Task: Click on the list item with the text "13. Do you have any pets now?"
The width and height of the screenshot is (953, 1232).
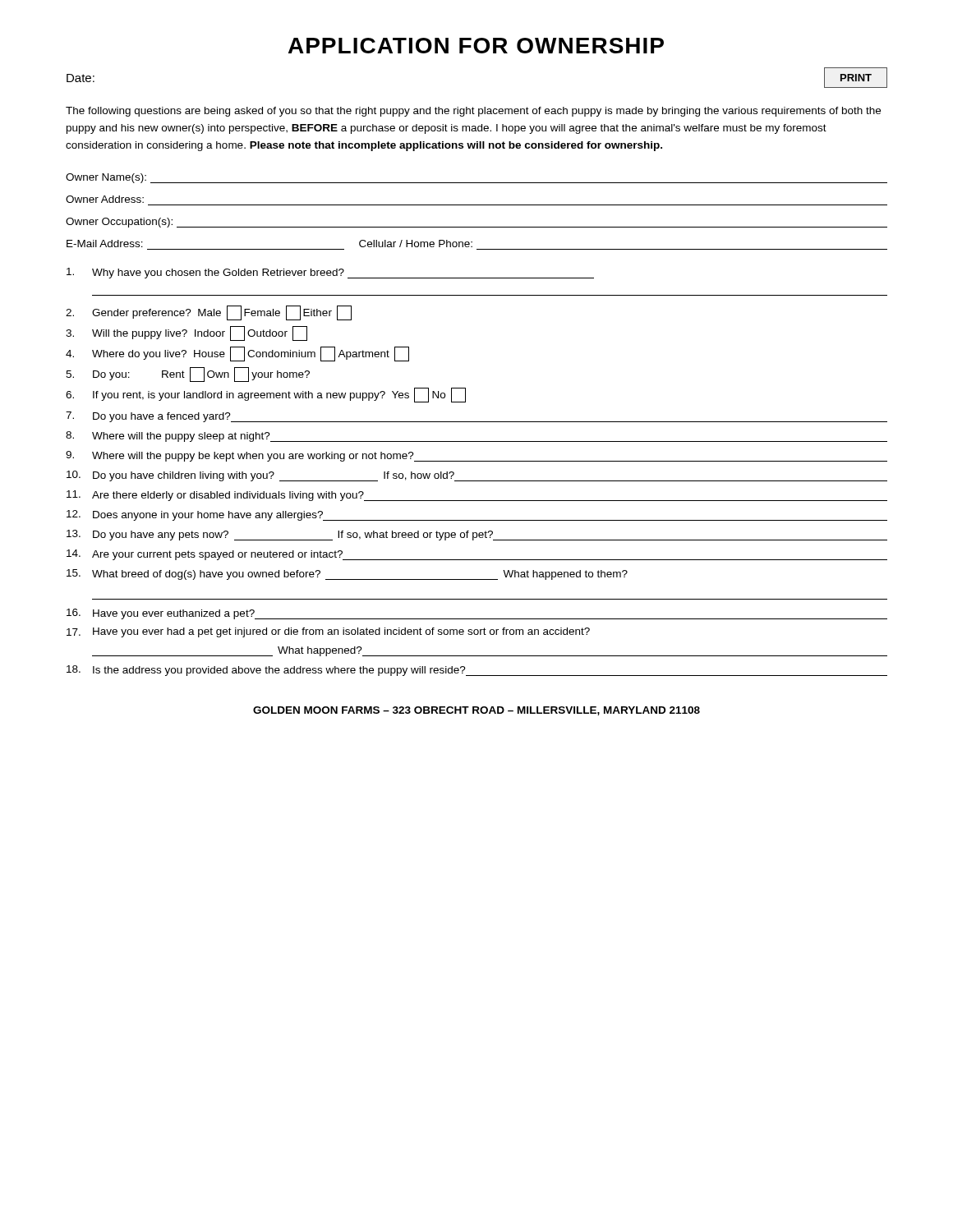Action: pyautogui.click(x=476, y=533)
